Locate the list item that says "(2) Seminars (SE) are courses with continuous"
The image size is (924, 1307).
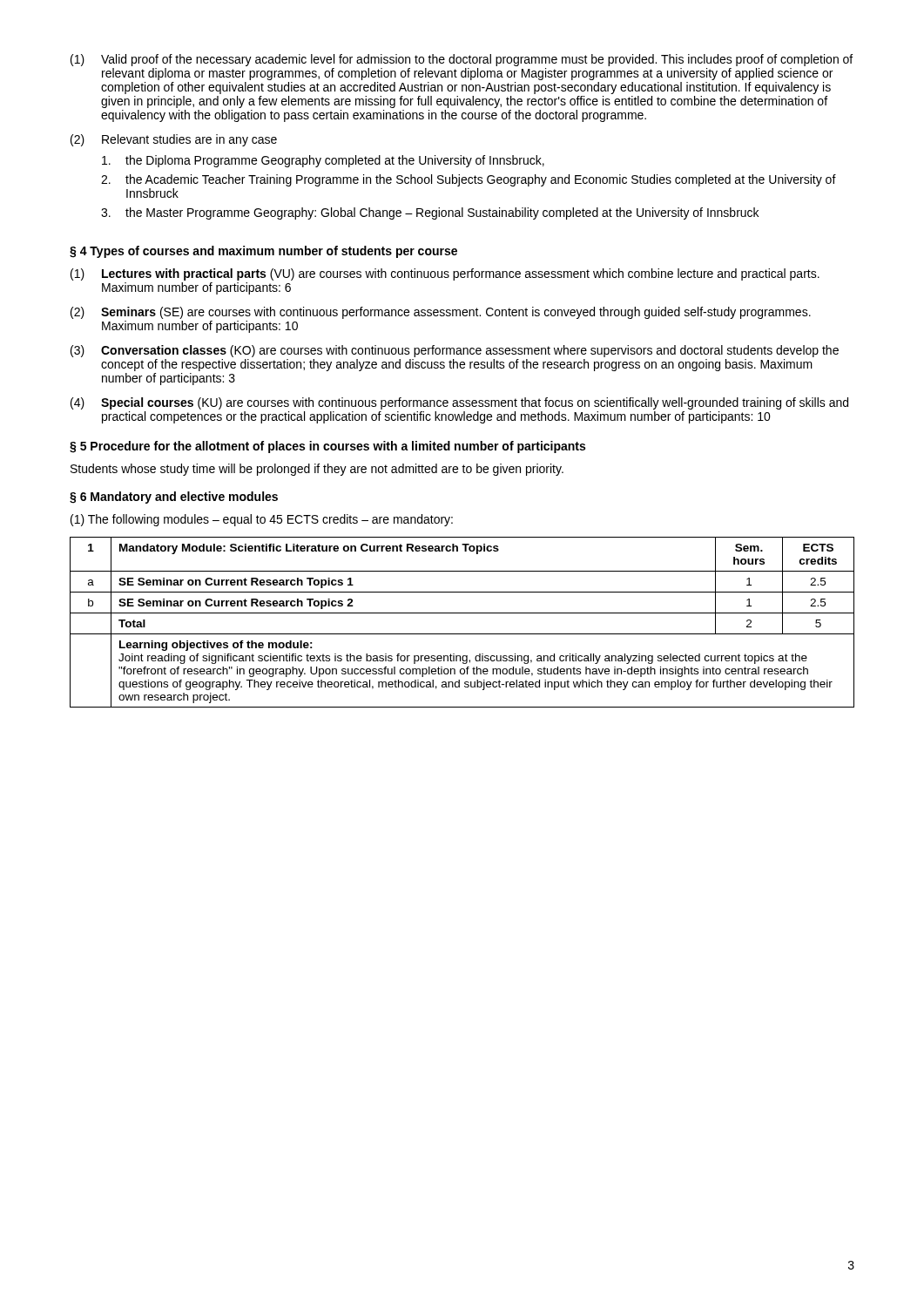pyautogui.click(x=462, y=319)
